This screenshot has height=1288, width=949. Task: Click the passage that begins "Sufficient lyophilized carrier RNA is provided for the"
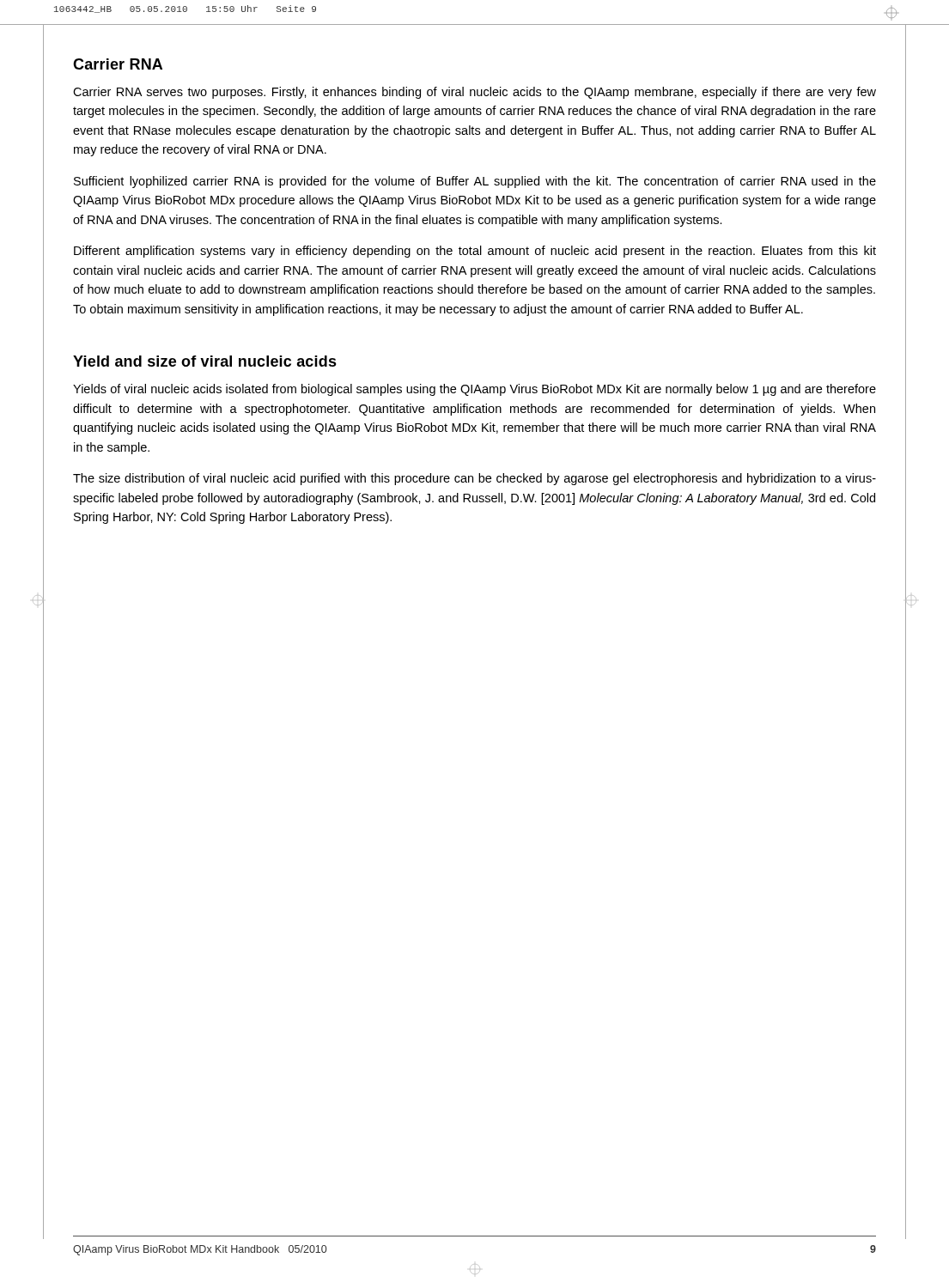tap(474, 200)
